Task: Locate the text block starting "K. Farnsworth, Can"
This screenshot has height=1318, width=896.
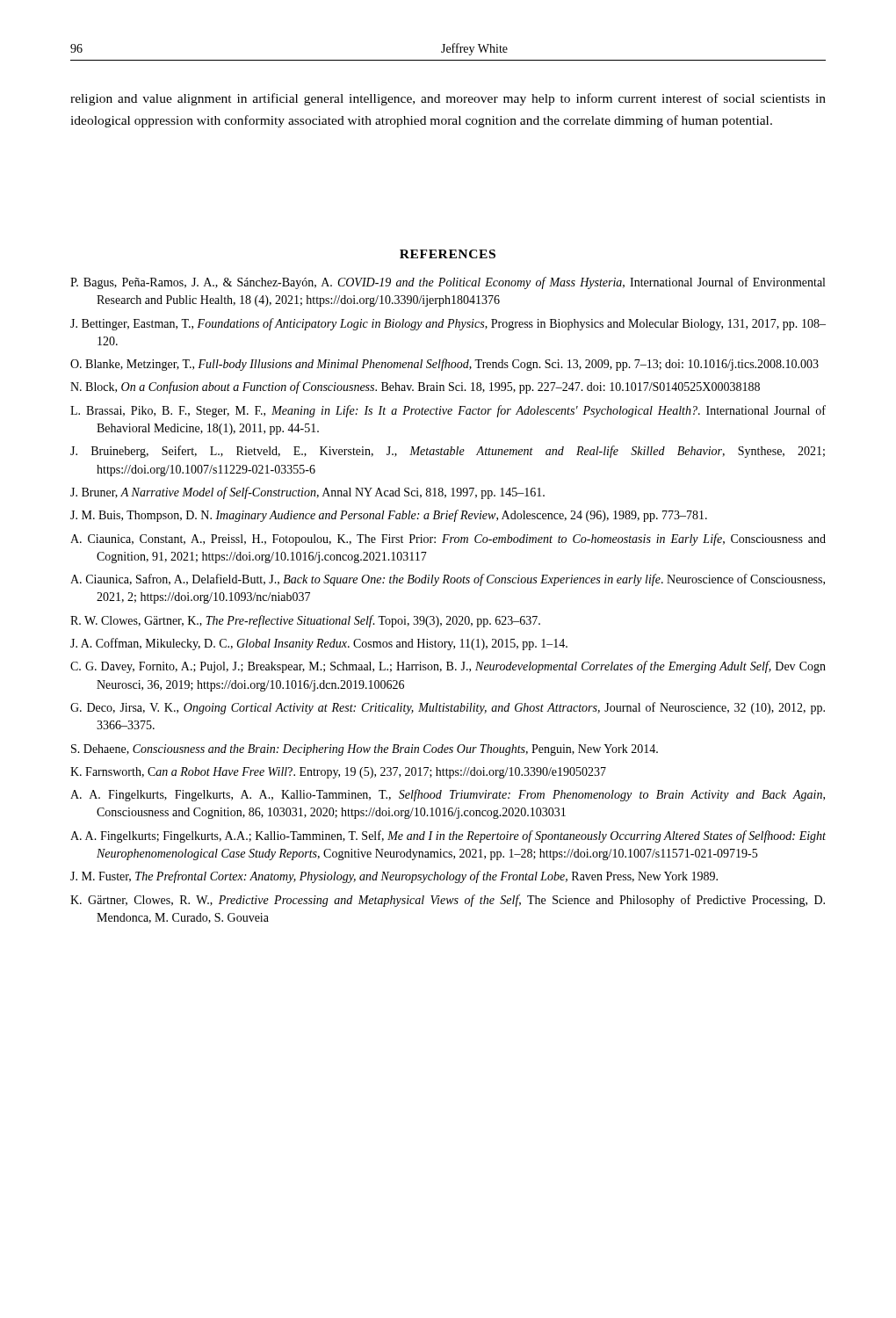Action: point(338,772)
